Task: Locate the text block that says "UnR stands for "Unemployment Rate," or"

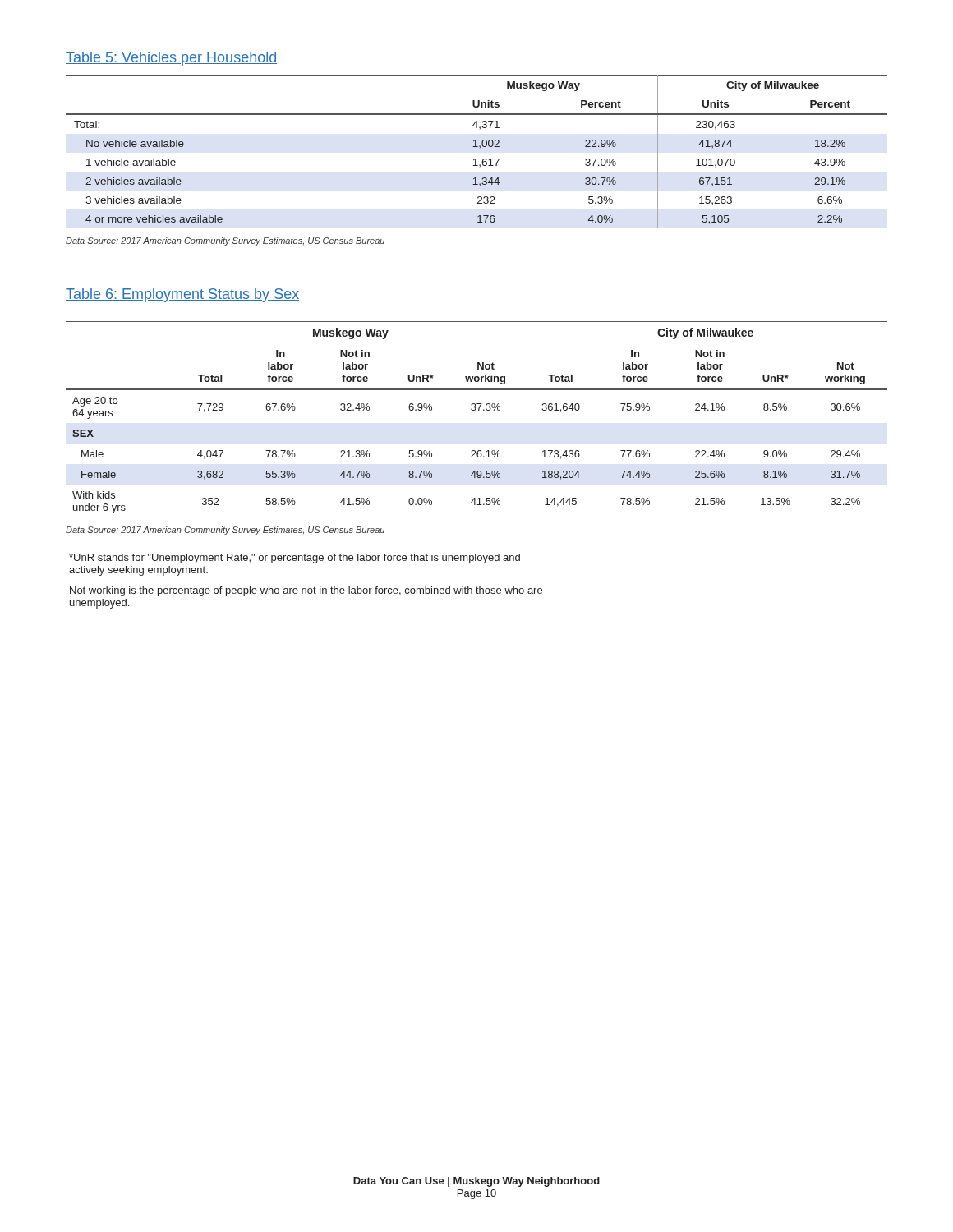Action: (476, 563)
